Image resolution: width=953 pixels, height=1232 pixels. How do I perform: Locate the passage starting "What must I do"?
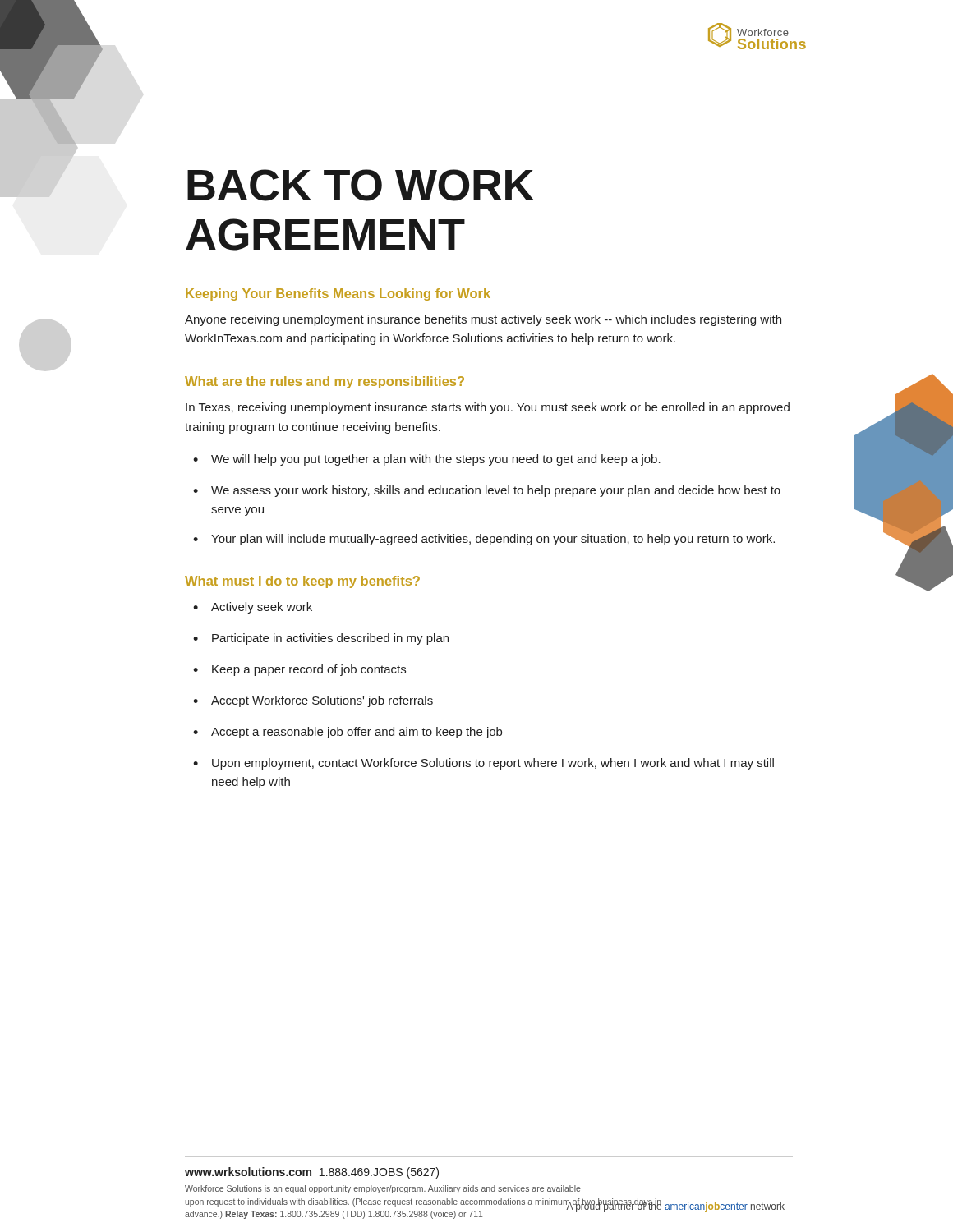(303, 580)
